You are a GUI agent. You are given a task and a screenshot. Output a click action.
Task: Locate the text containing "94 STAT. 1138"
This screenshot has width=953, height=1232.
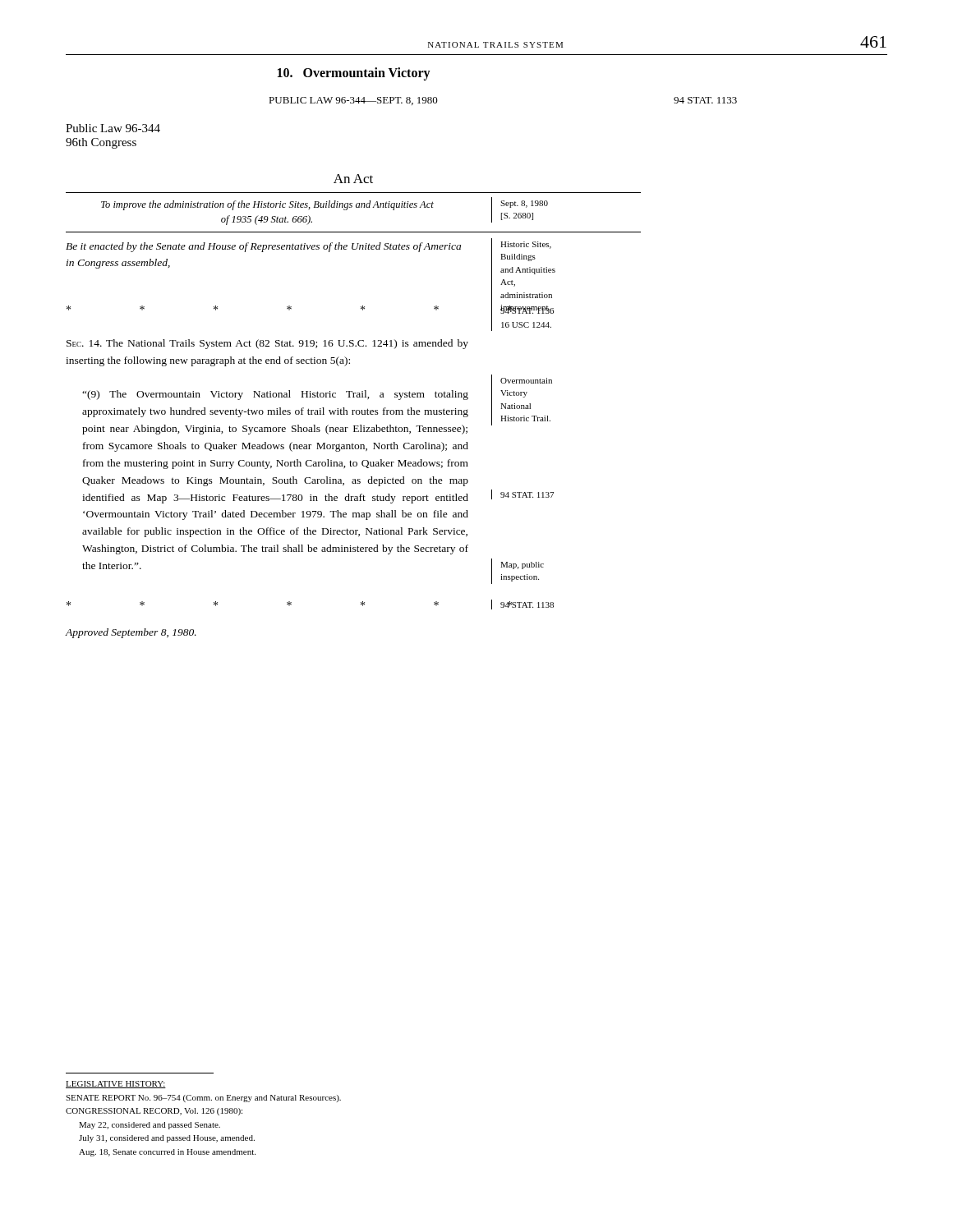click(527, 605)
